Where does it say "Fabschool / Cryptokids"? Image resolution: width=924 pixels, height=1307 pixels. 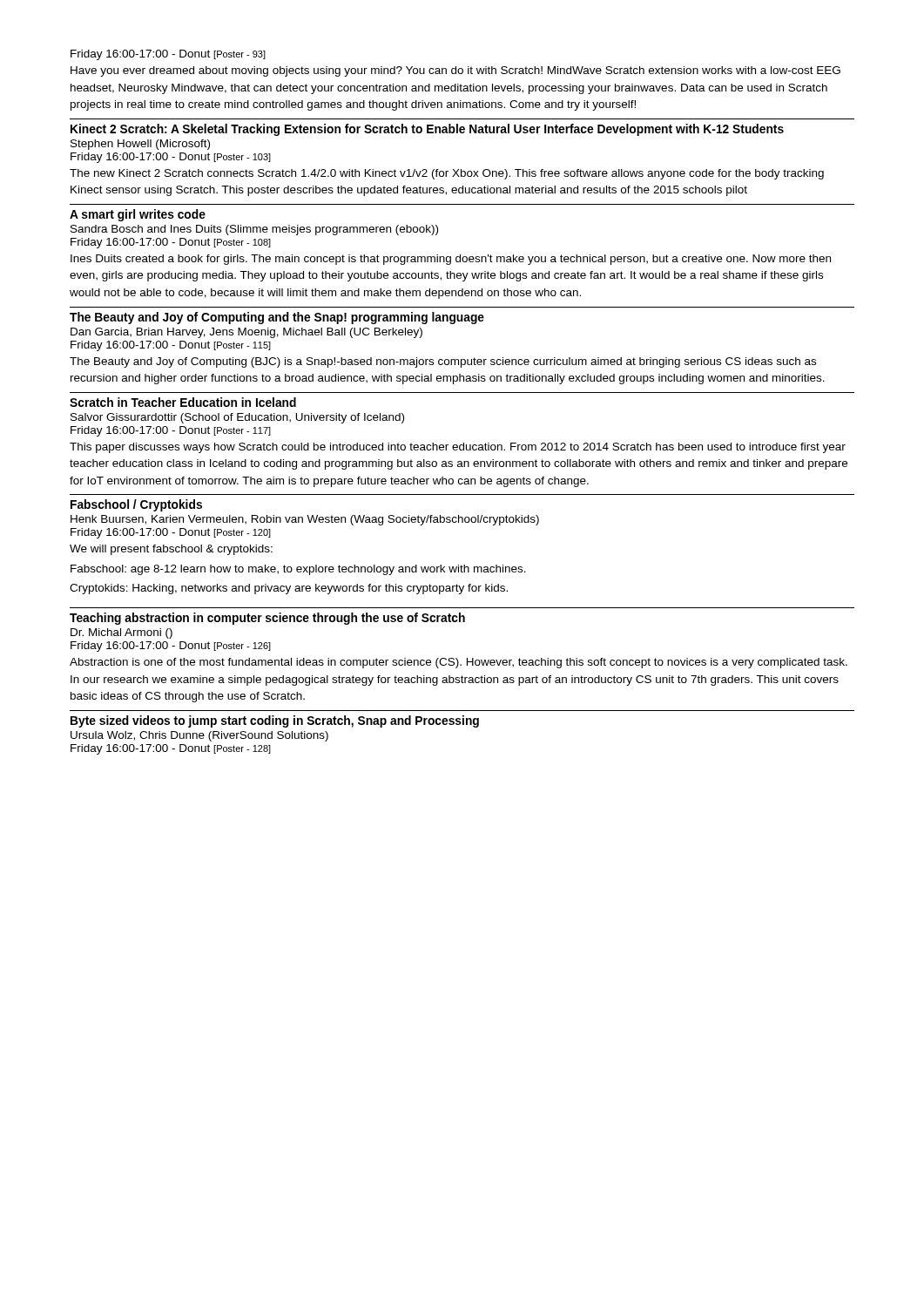[x=136, y=505]
